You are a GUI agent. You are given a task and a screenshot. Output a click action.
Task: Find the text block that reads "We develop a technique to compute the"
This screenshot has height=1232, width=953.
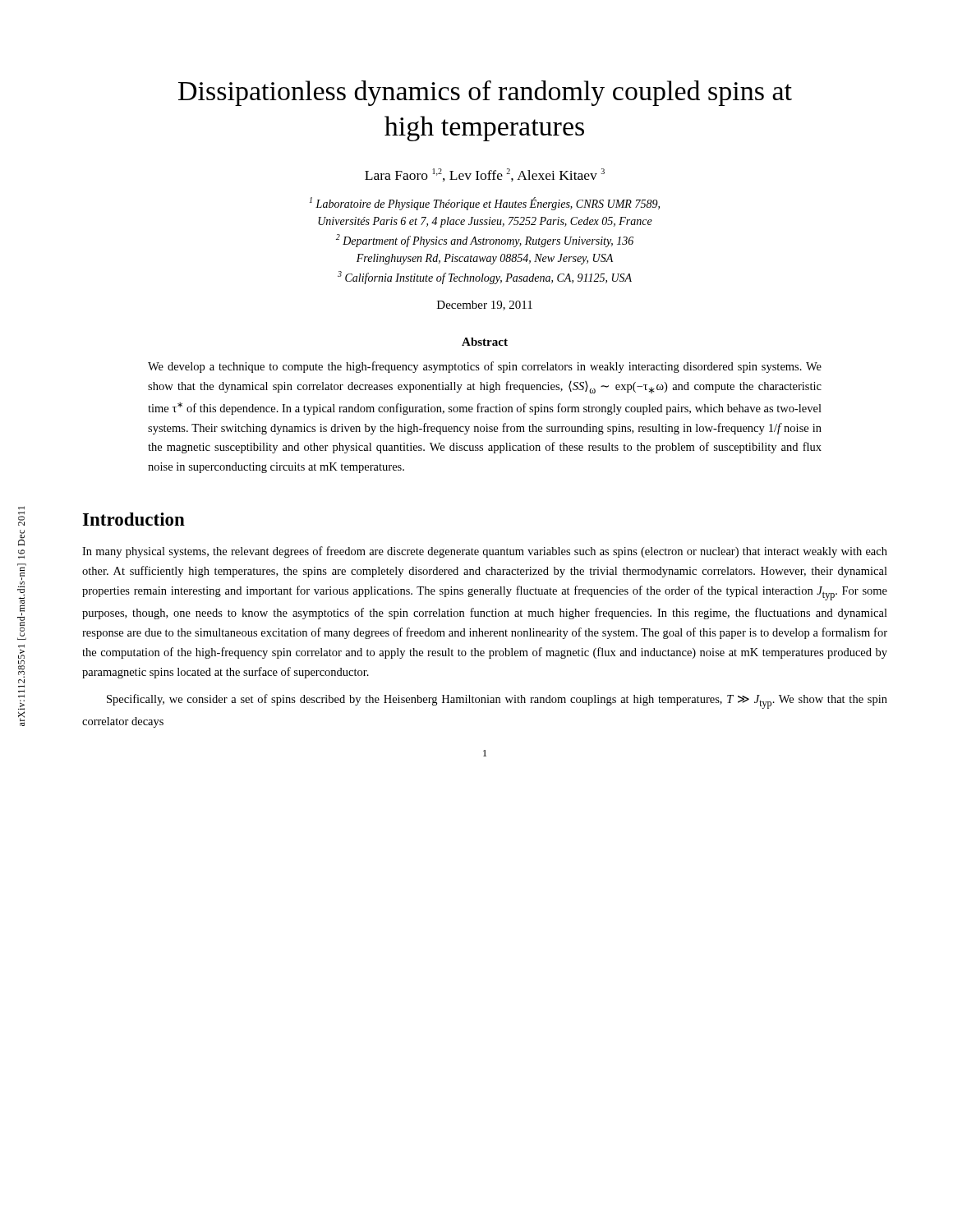pos(485,416)
